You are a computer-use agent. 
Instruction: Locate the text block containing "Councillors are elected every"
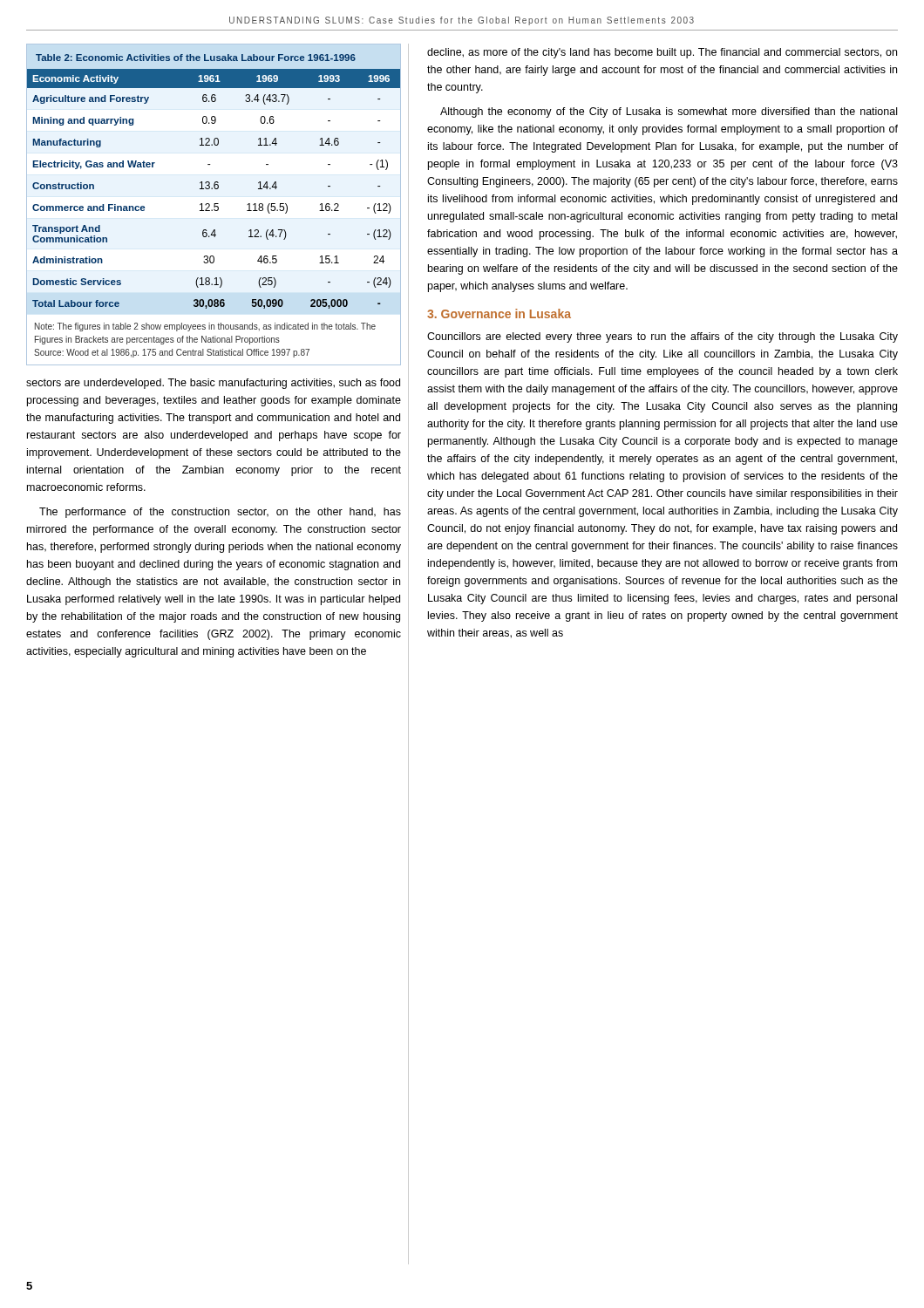coord(663,485)
